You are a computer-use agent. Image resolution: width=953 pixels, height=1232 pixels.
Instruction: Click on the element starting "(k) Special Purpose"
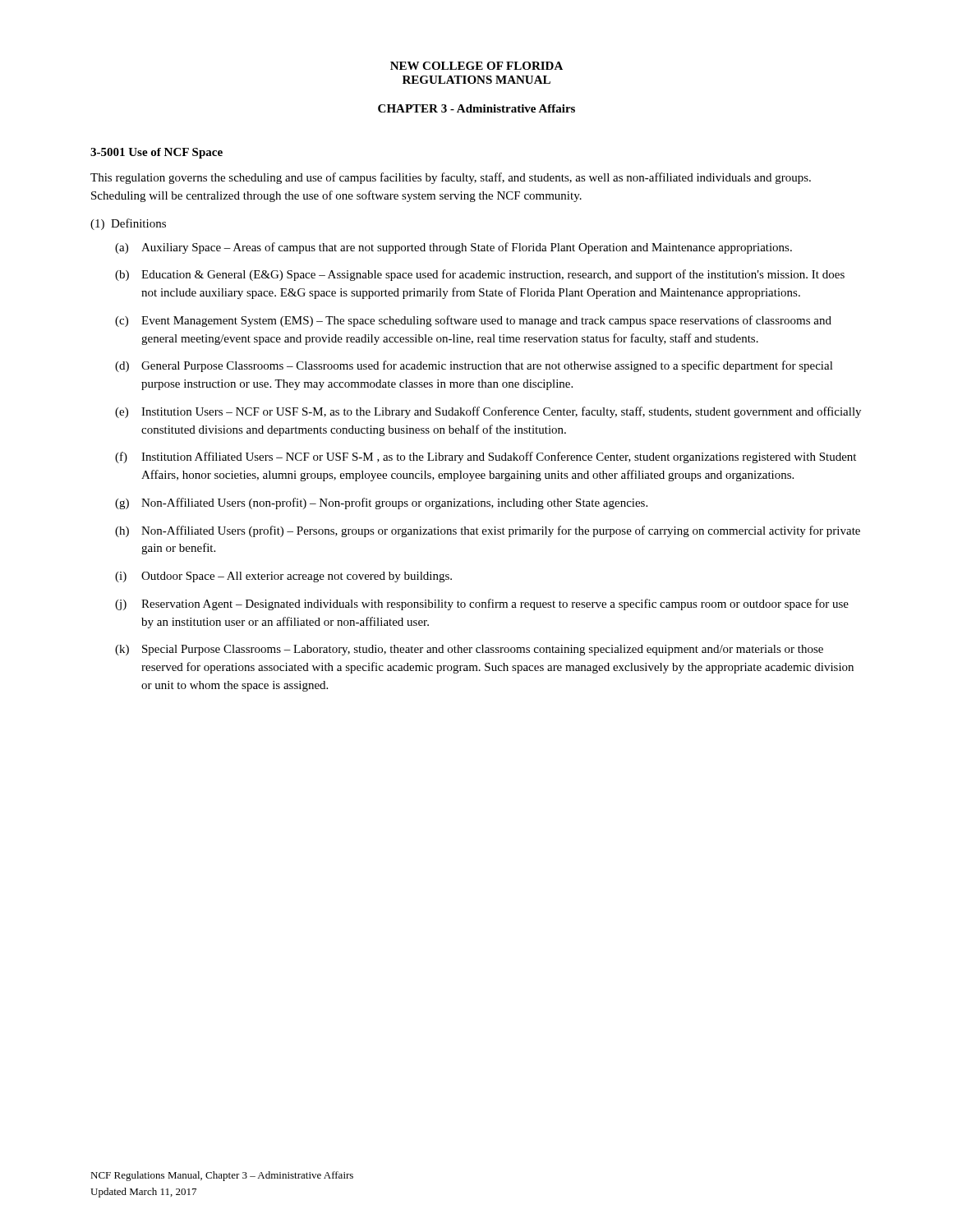pyautogui.click(x=489, y=668)
